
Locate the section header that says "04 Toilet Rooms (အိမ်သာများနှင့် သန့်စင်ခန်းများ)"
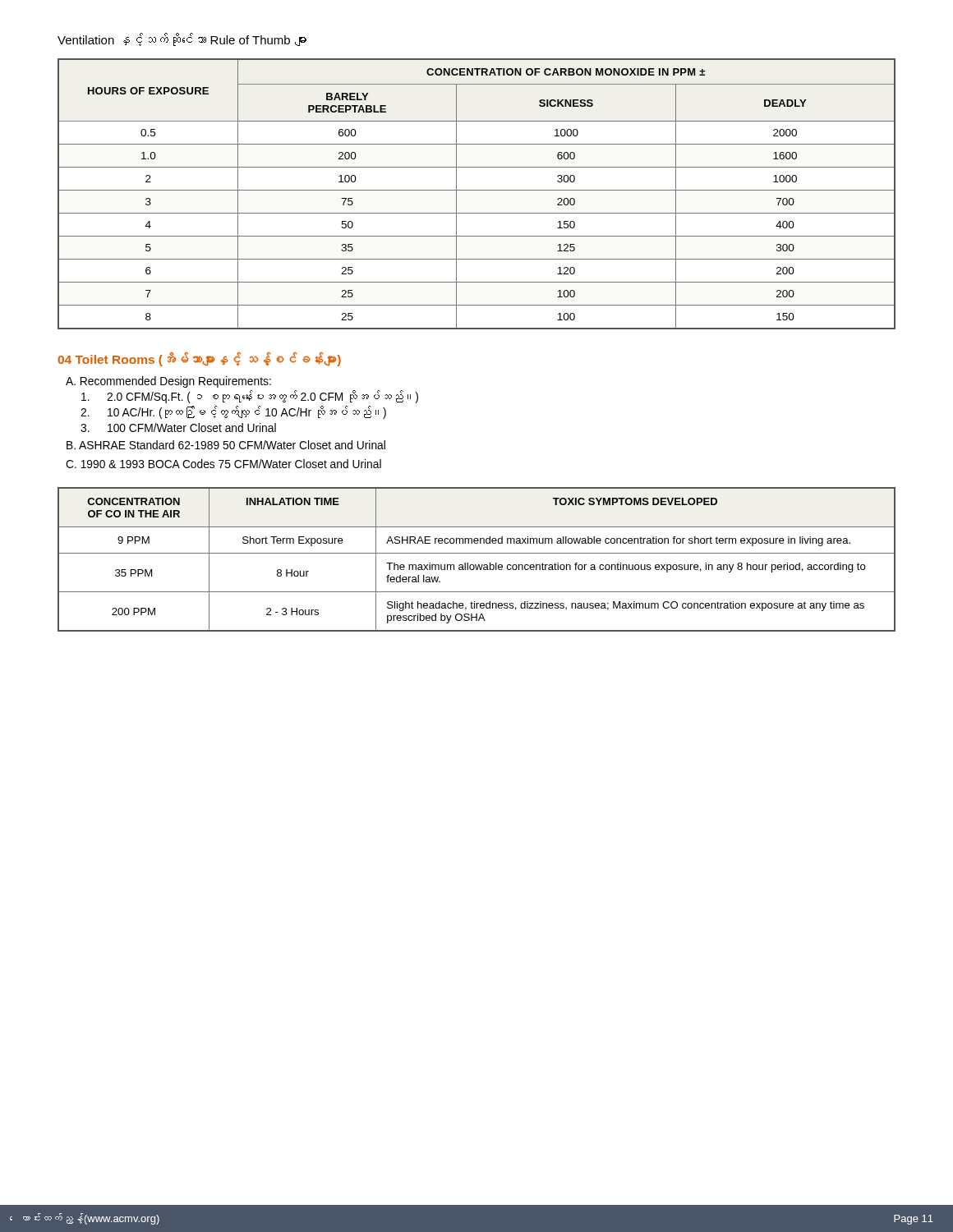pos(199,359)
